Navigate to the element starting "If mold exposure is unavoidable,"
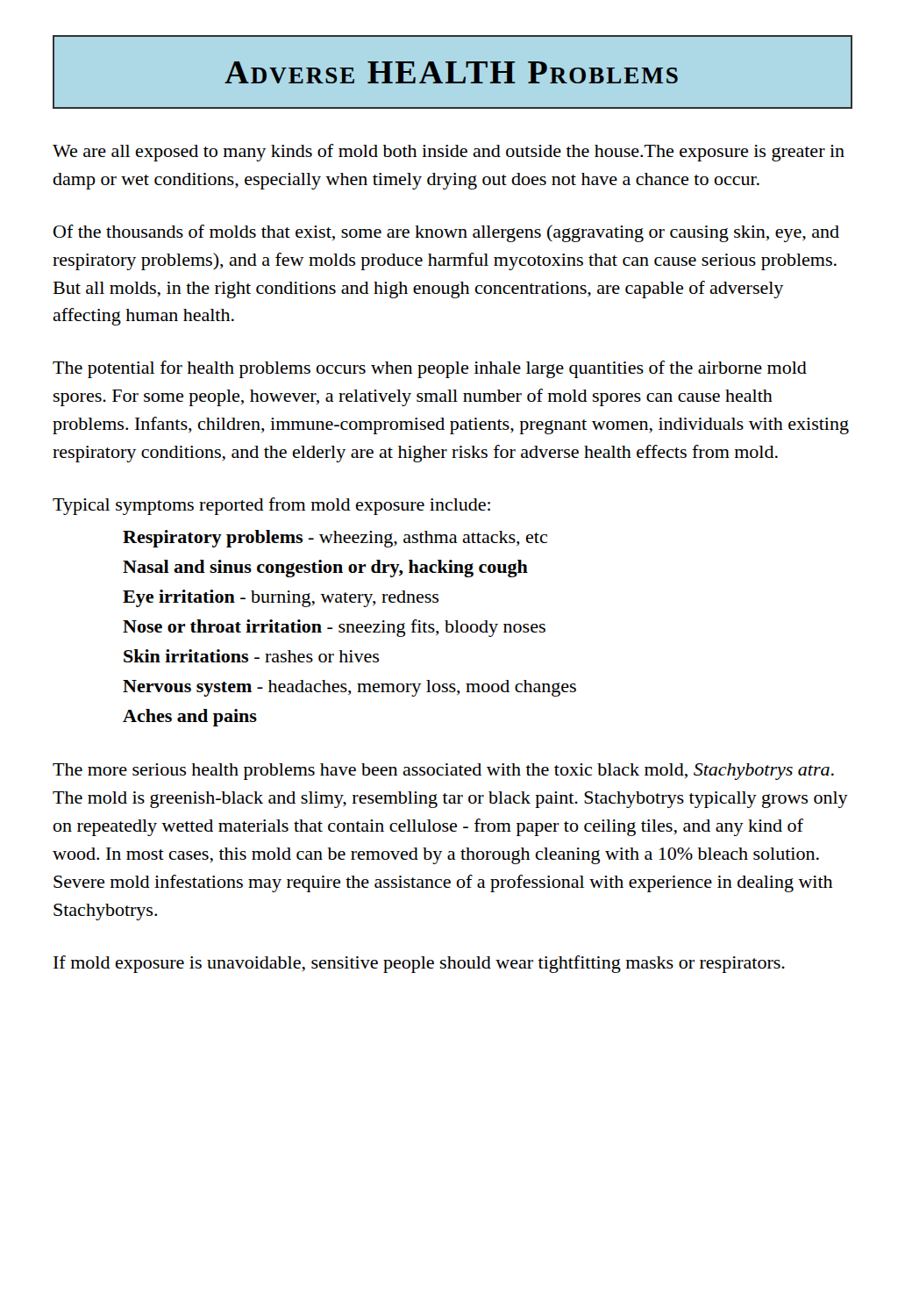This screenshot has width=905, height=1316. 419,962
